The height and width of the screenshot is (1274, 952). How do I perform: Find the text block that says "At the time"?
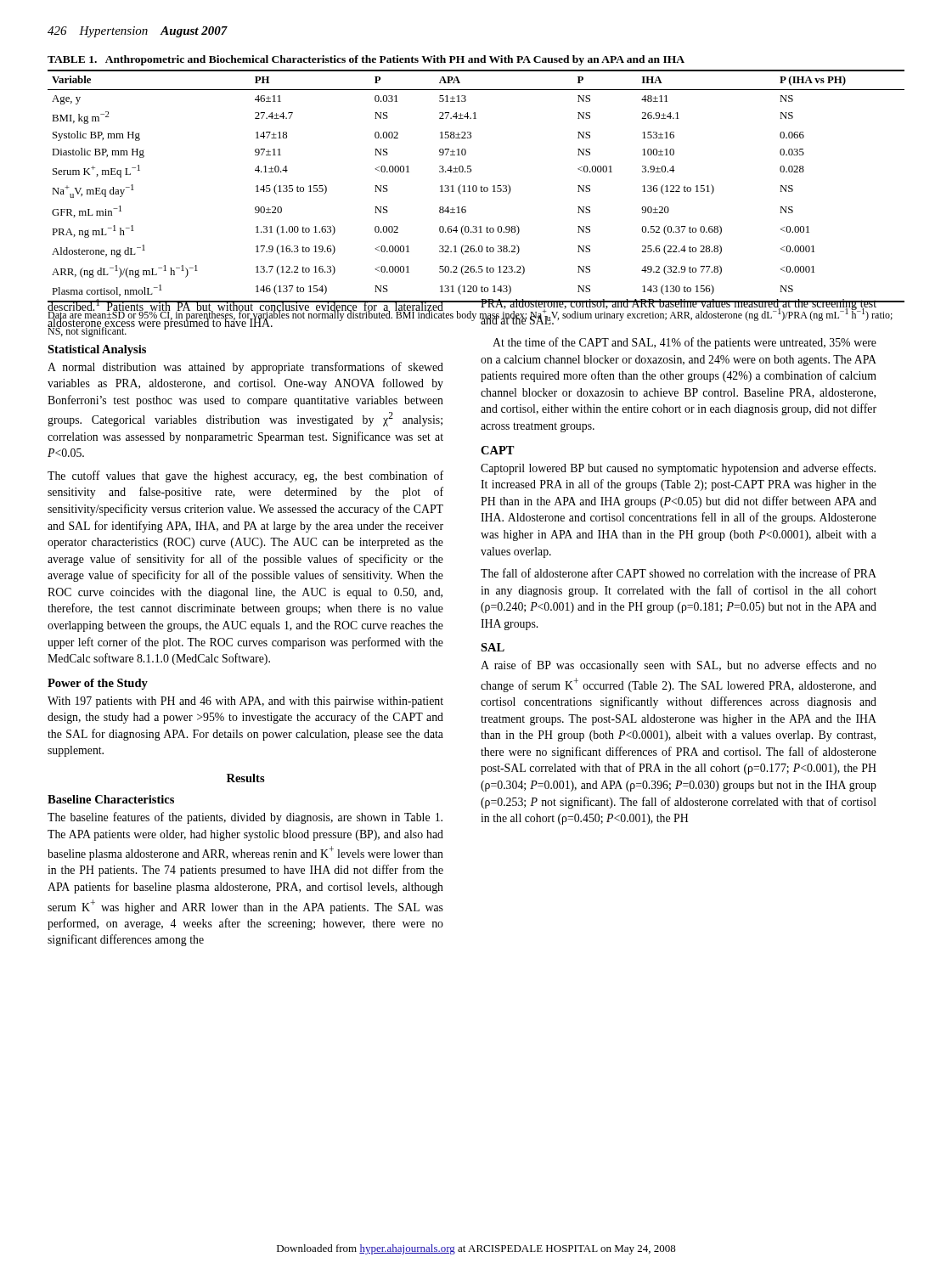[679, 384]
